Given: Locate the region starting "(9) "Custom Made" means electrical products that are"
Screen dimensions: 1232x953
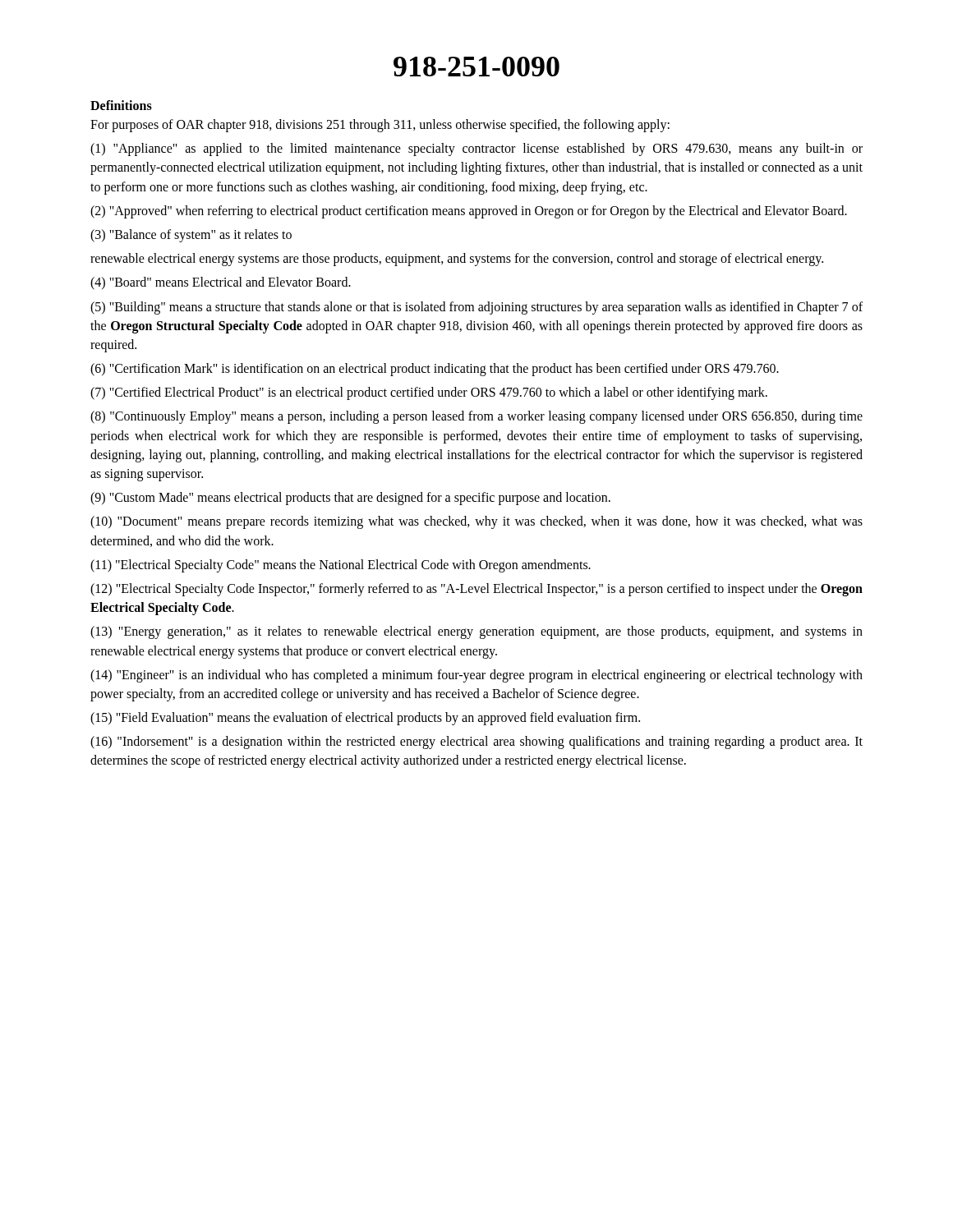Looking at the screenshot, I should (351, 497).
